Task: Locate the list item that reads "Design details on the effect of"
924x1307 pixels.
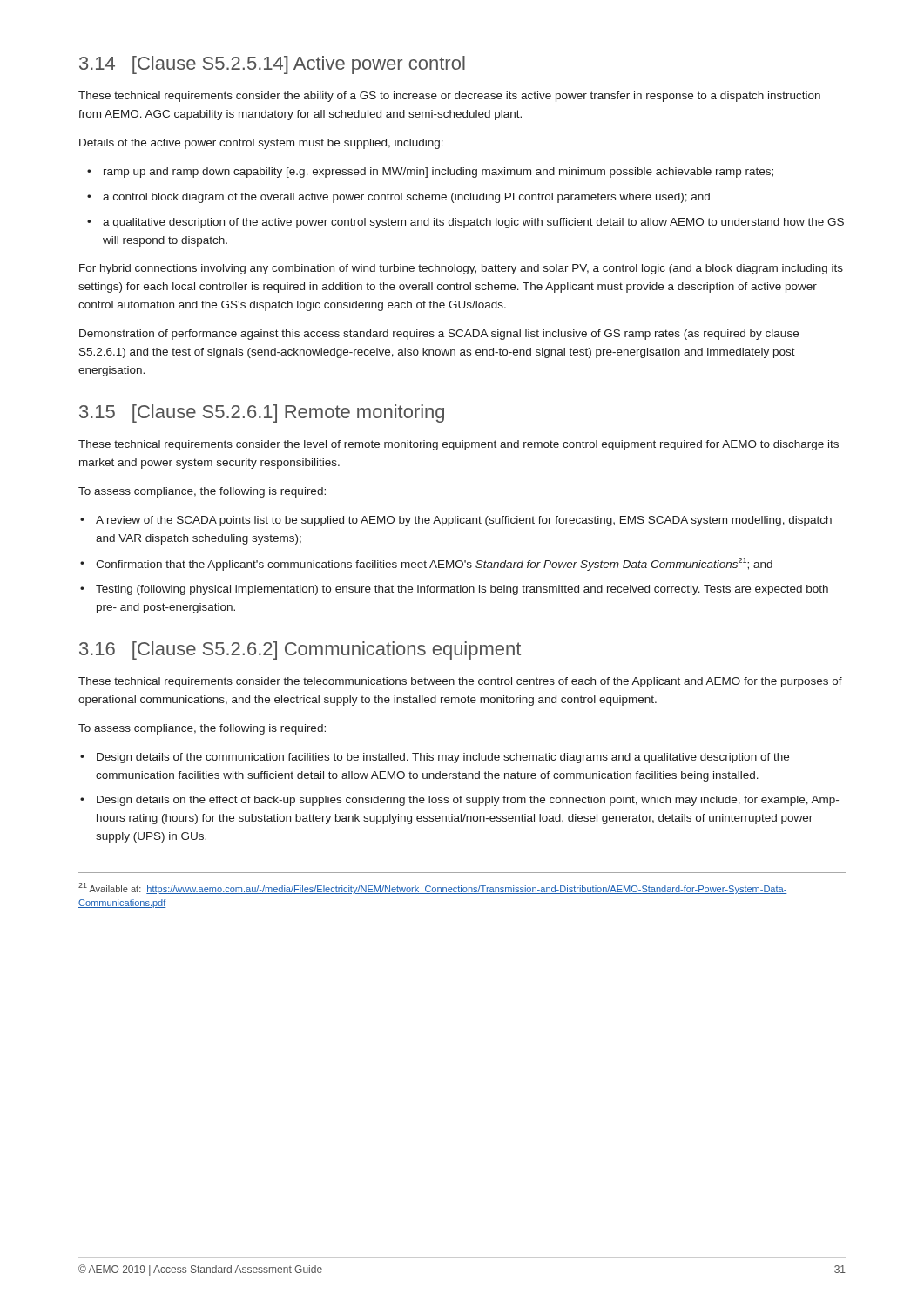Action: (468, 818)
